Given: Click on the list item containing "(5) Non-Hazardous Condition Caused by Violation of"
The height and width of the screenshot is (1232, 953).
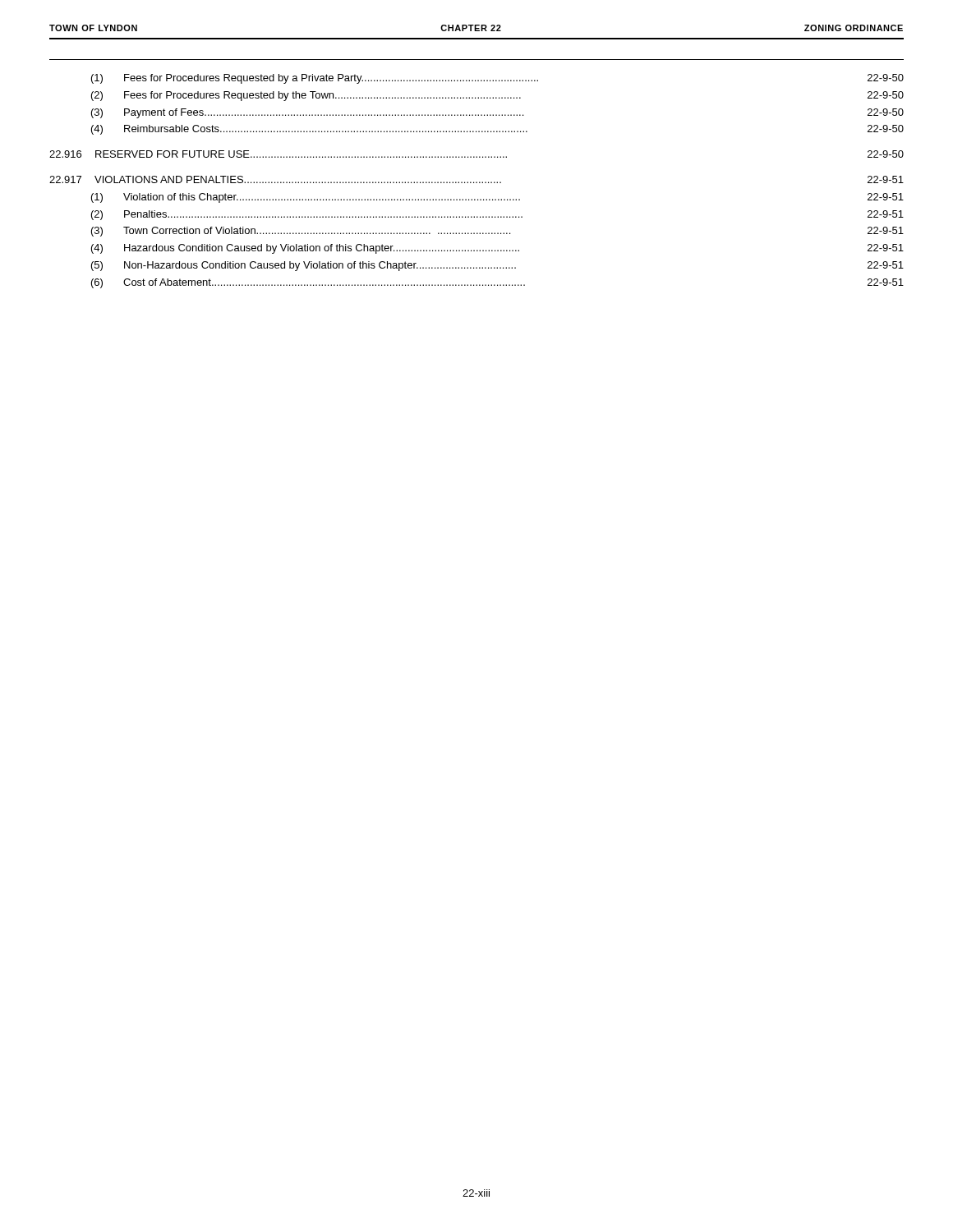Looking at the screenshot, I should [497, 266].
